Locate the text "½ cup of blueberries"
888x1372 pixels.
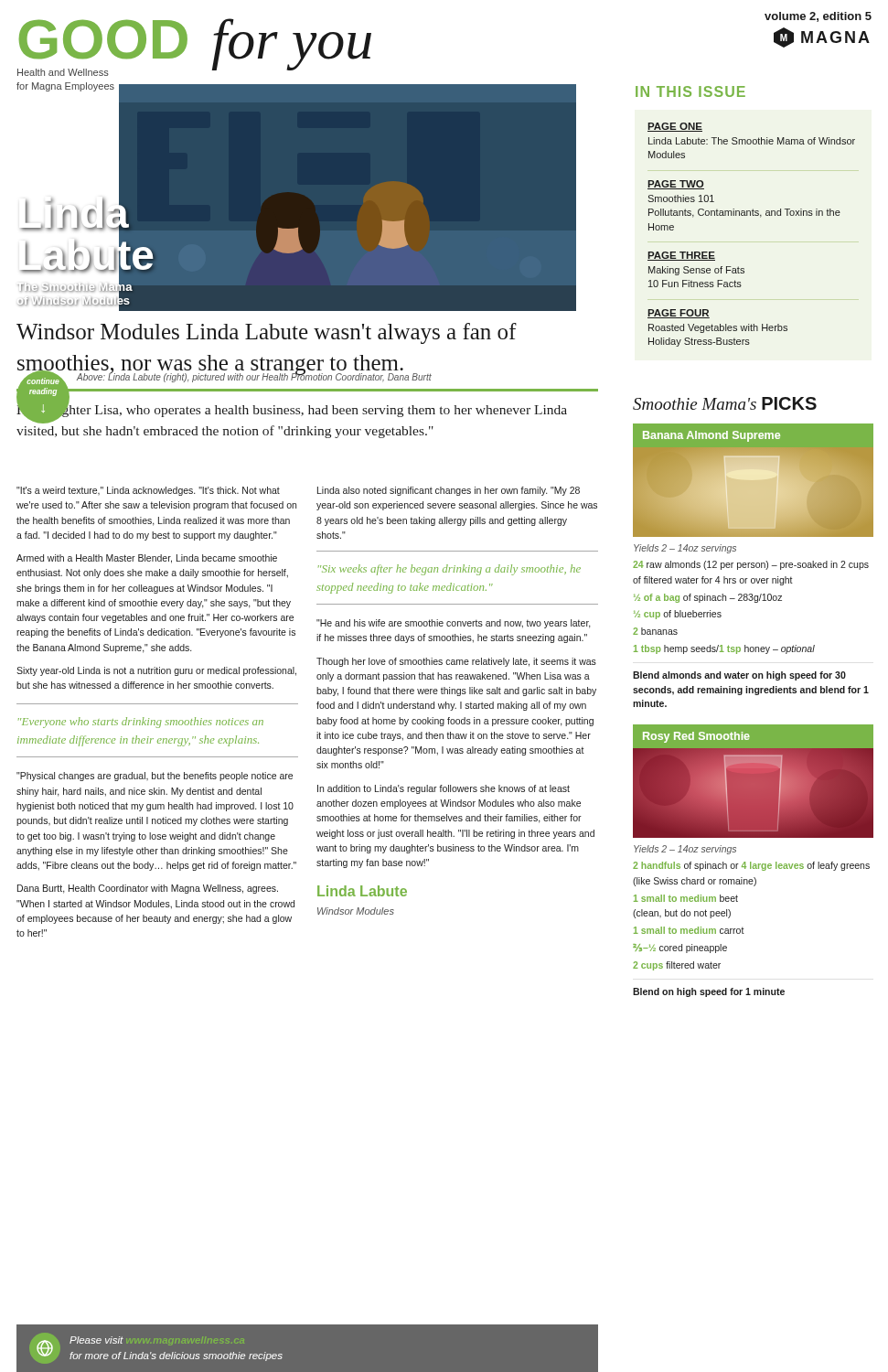(x=677, y=614)
